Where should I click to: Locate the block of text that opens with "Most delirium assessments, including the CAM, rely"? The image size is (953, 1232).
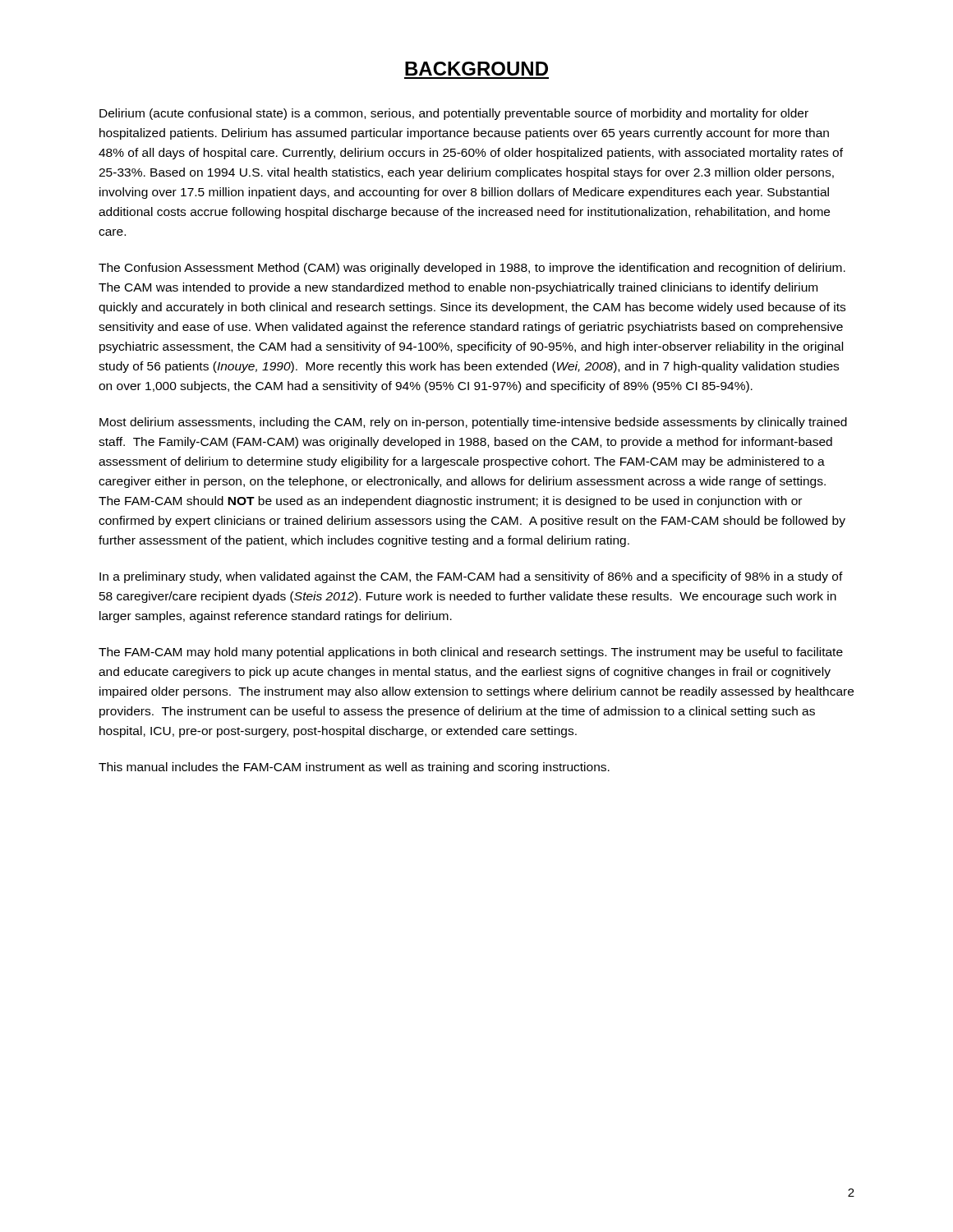click(x=473, y=481)
